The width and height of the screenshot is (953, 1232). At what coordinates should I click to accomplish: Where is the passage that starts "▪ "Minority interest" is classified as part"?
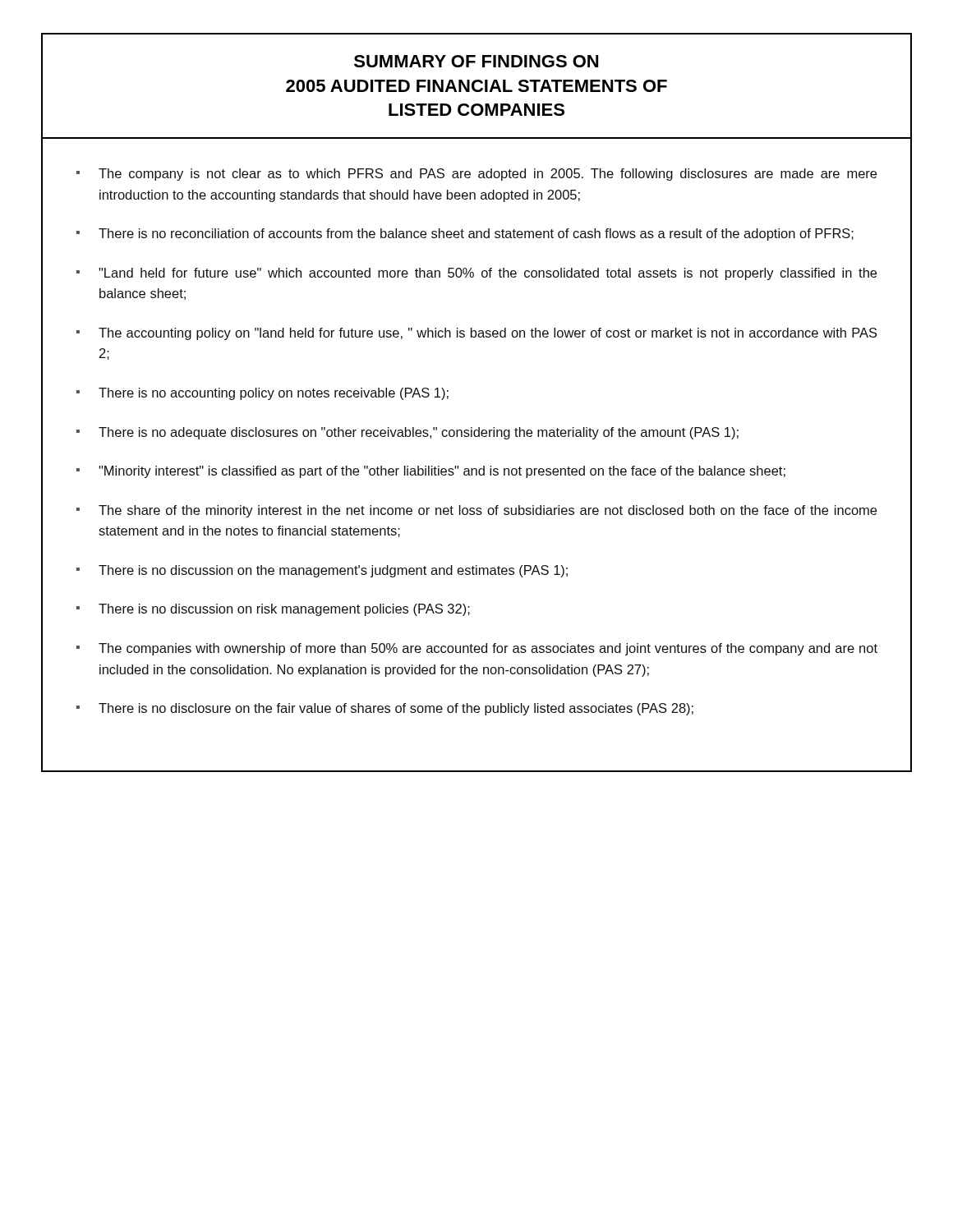tap(431, 471)
